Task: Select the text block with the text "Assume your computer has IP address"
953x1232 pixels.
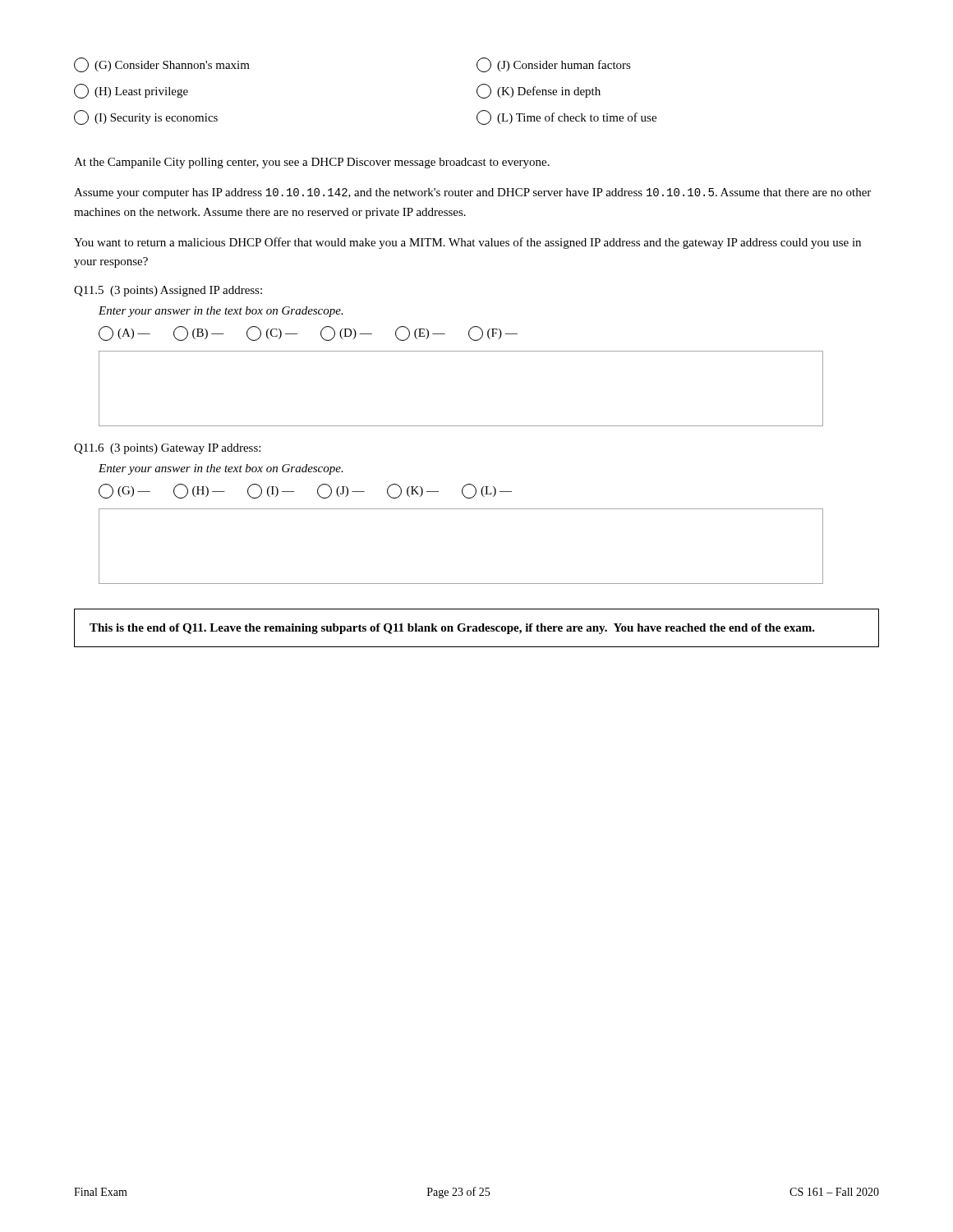Action: tap(472, 202)
